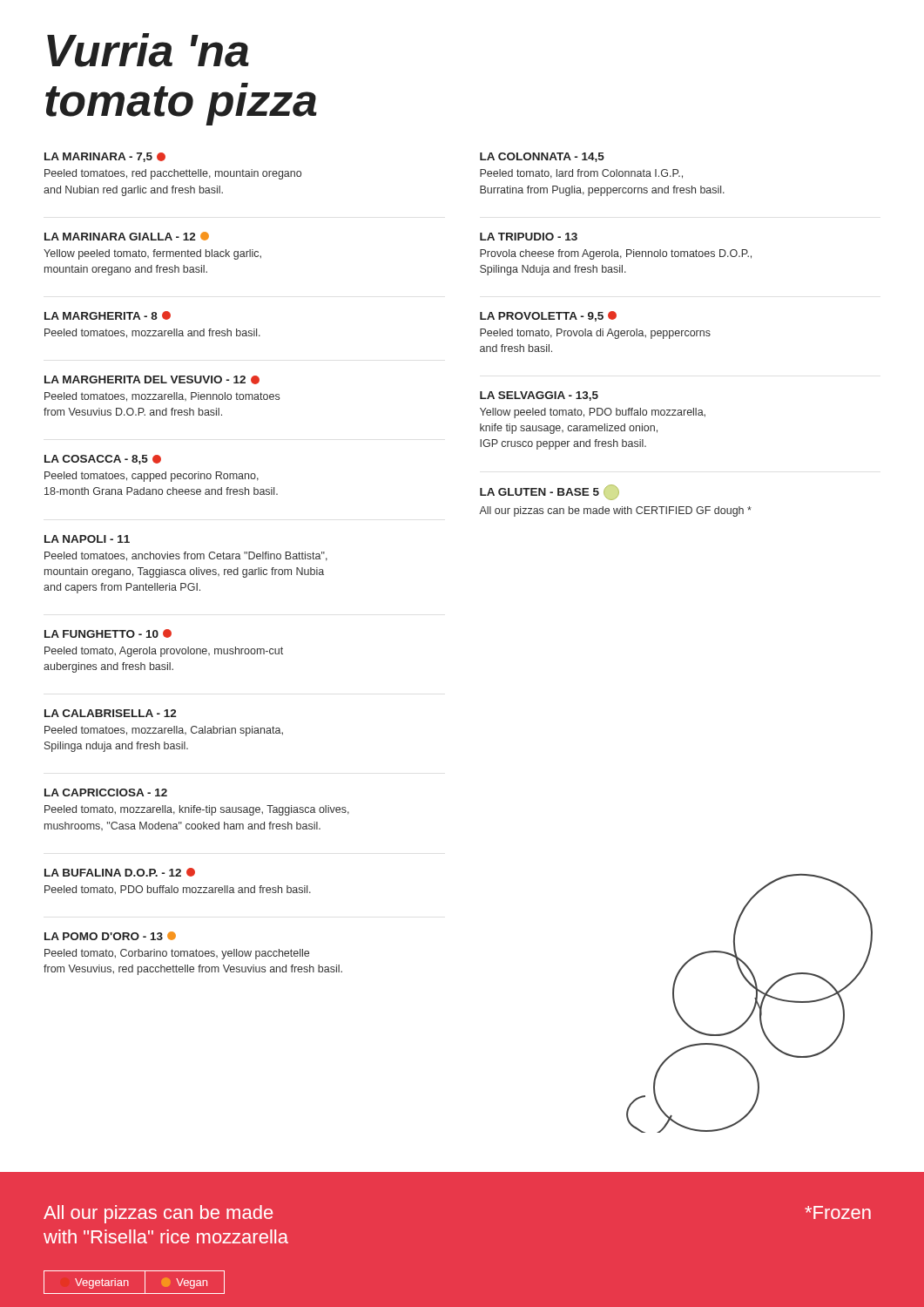Click the passage that begins "LA CALABRISELLA - 12"
The width and height of the screenshot is (924, 1307).
click(x=244, y=730)
